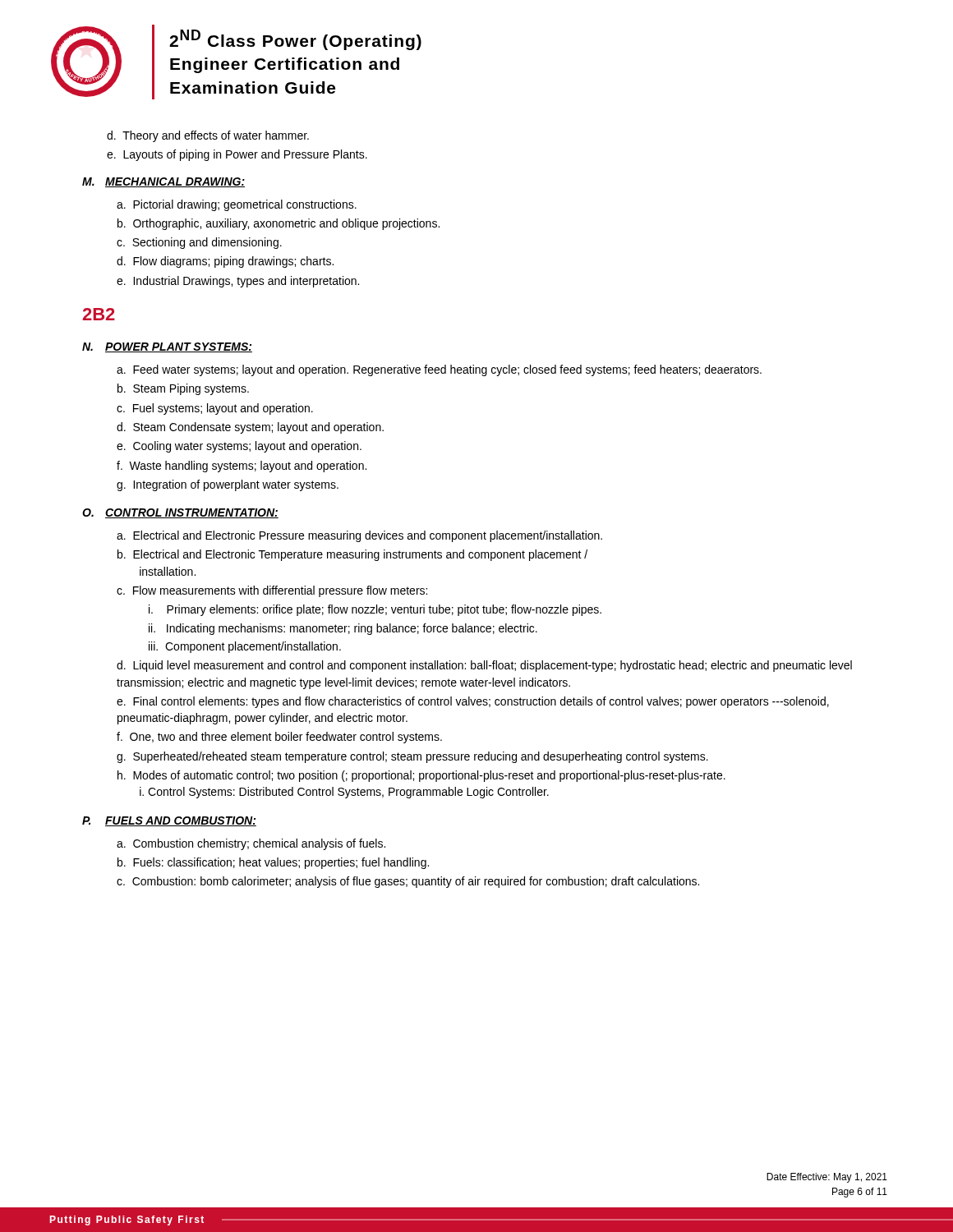Find the block starting "b. Steam Piping systems."
Screen dimensions: 1232x953
(x=183, y=389)
